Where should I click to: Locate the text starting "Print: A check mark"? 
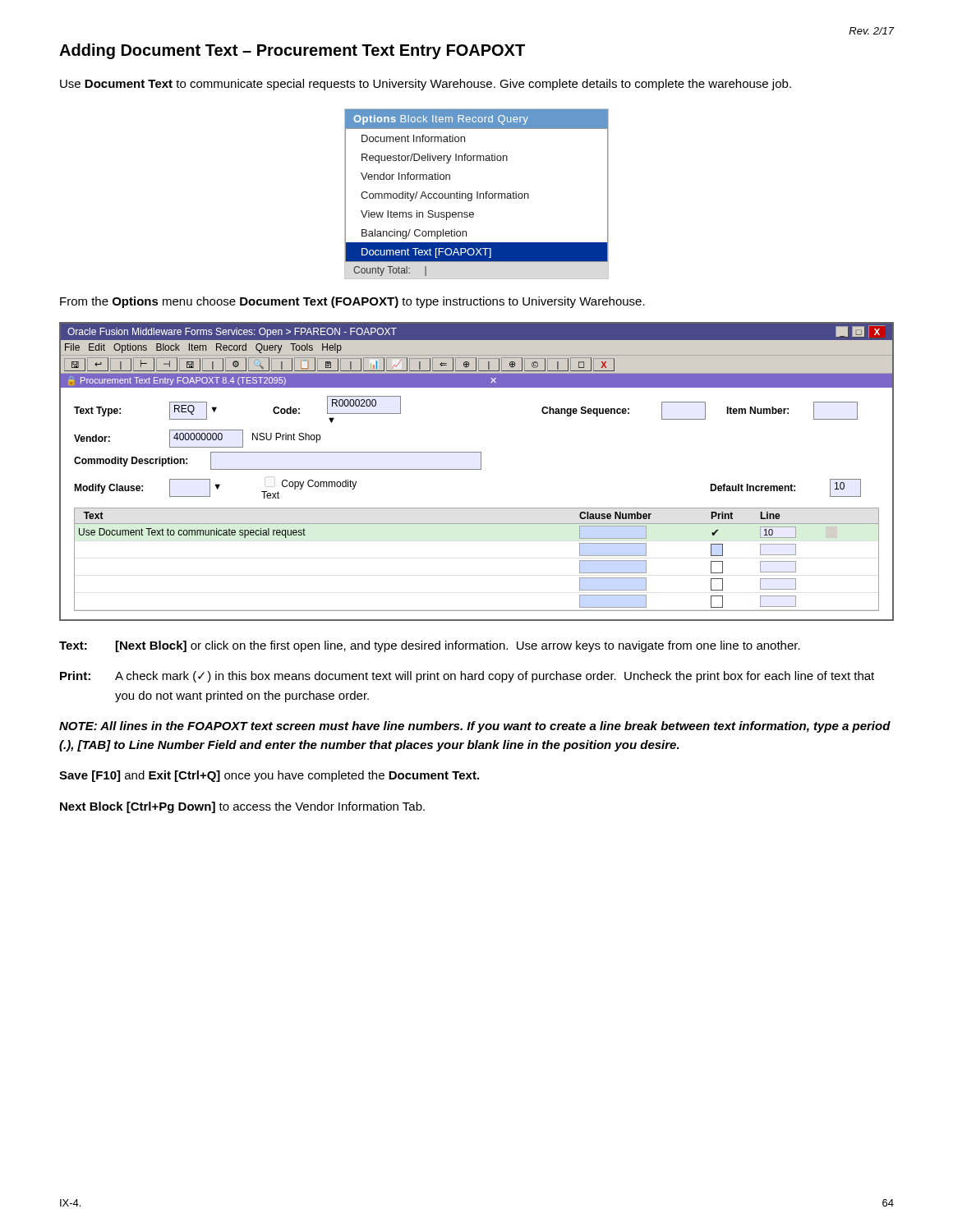tap(476, 685)
